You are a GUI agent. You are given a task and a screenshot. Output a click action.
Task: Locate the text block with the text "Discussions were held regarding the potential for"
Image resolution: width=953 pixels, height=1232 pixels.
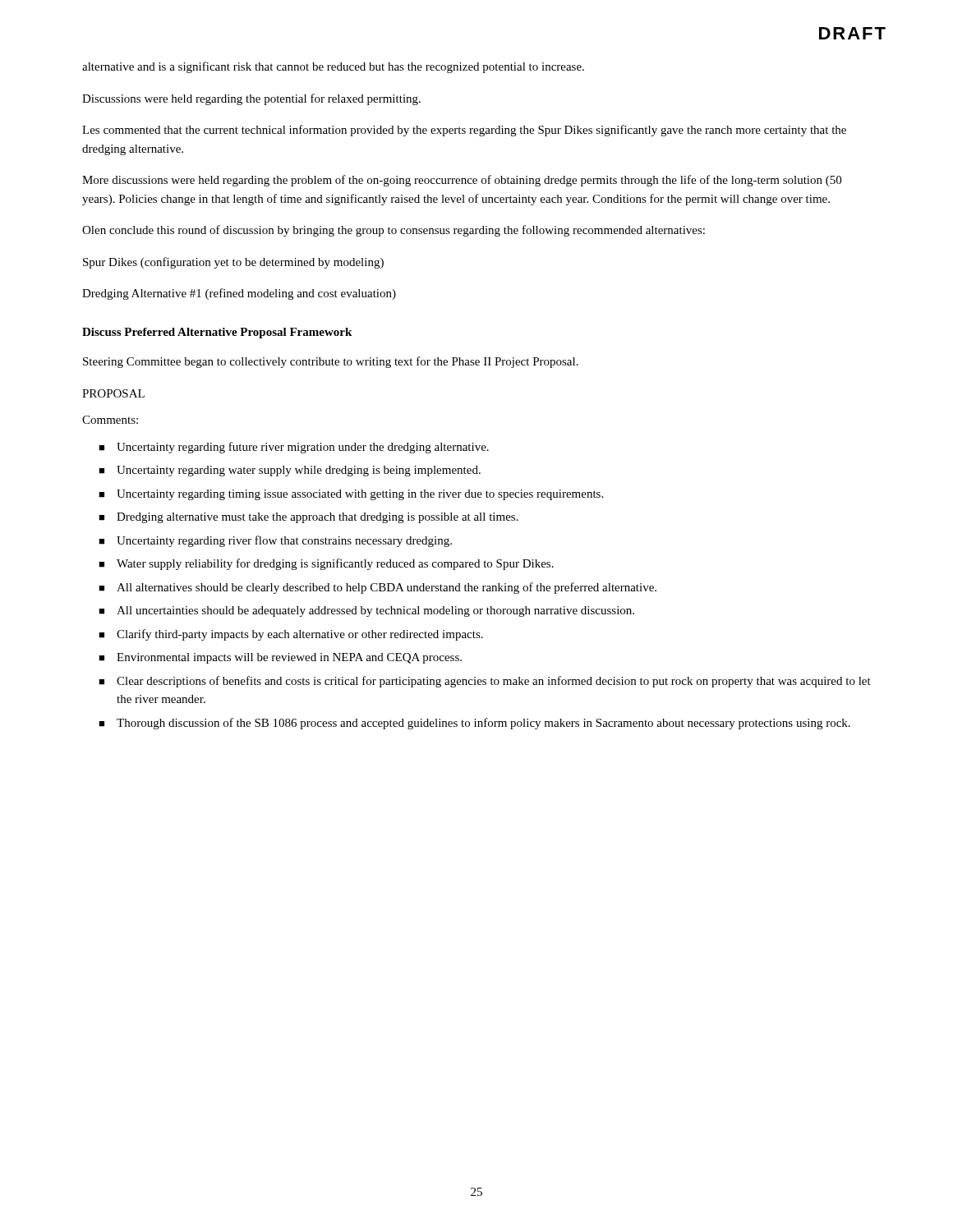coord(252,98)
